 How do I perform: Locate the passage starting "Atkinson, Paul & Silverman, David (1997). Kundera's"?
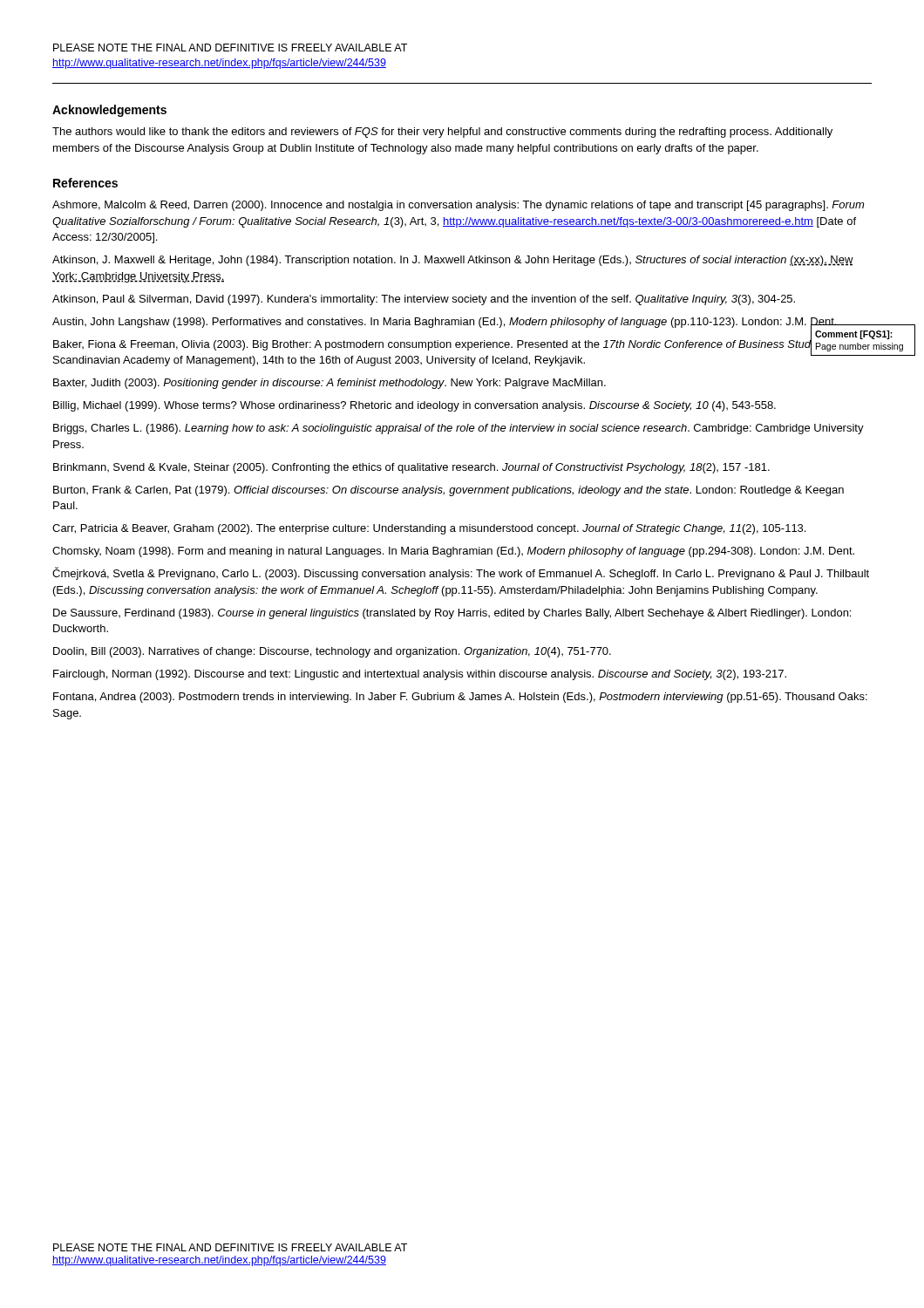click(424, 299)
